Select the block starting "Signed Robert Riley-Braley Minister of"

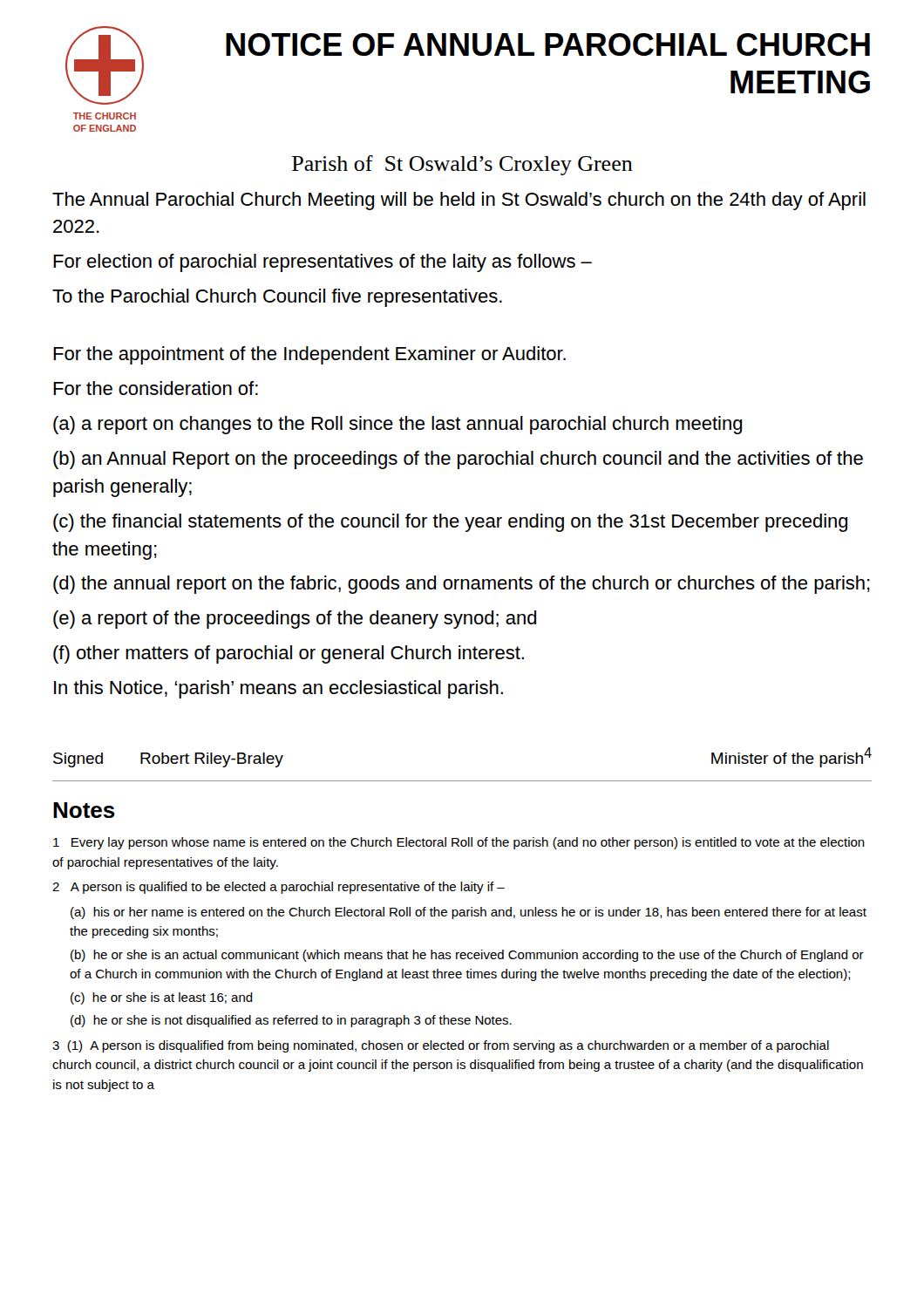click(80, 756)
